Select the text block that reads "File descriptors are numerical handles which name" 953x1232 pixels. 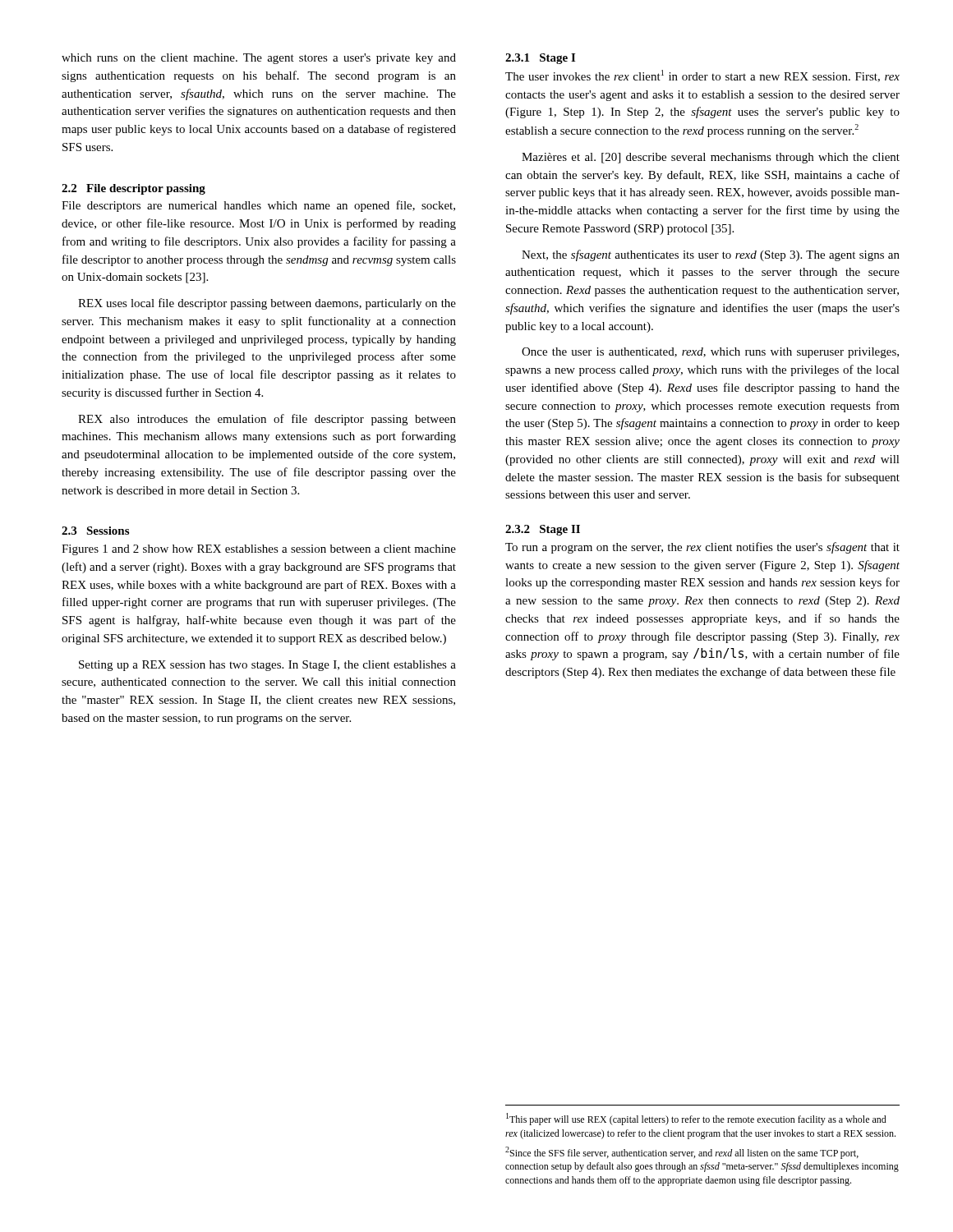tap(259, 348)
